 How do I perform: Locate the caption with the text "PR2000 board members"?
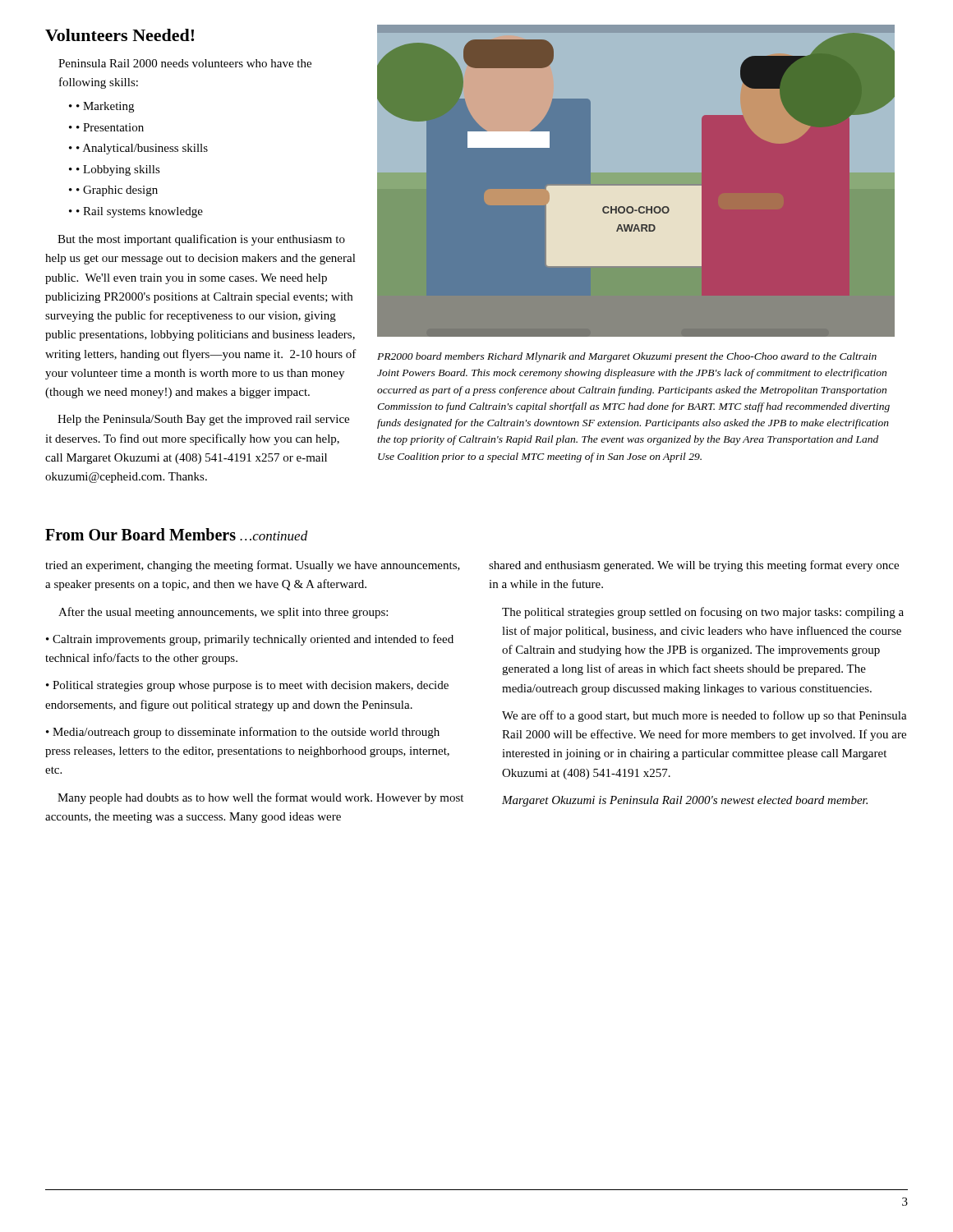point(634,406)
